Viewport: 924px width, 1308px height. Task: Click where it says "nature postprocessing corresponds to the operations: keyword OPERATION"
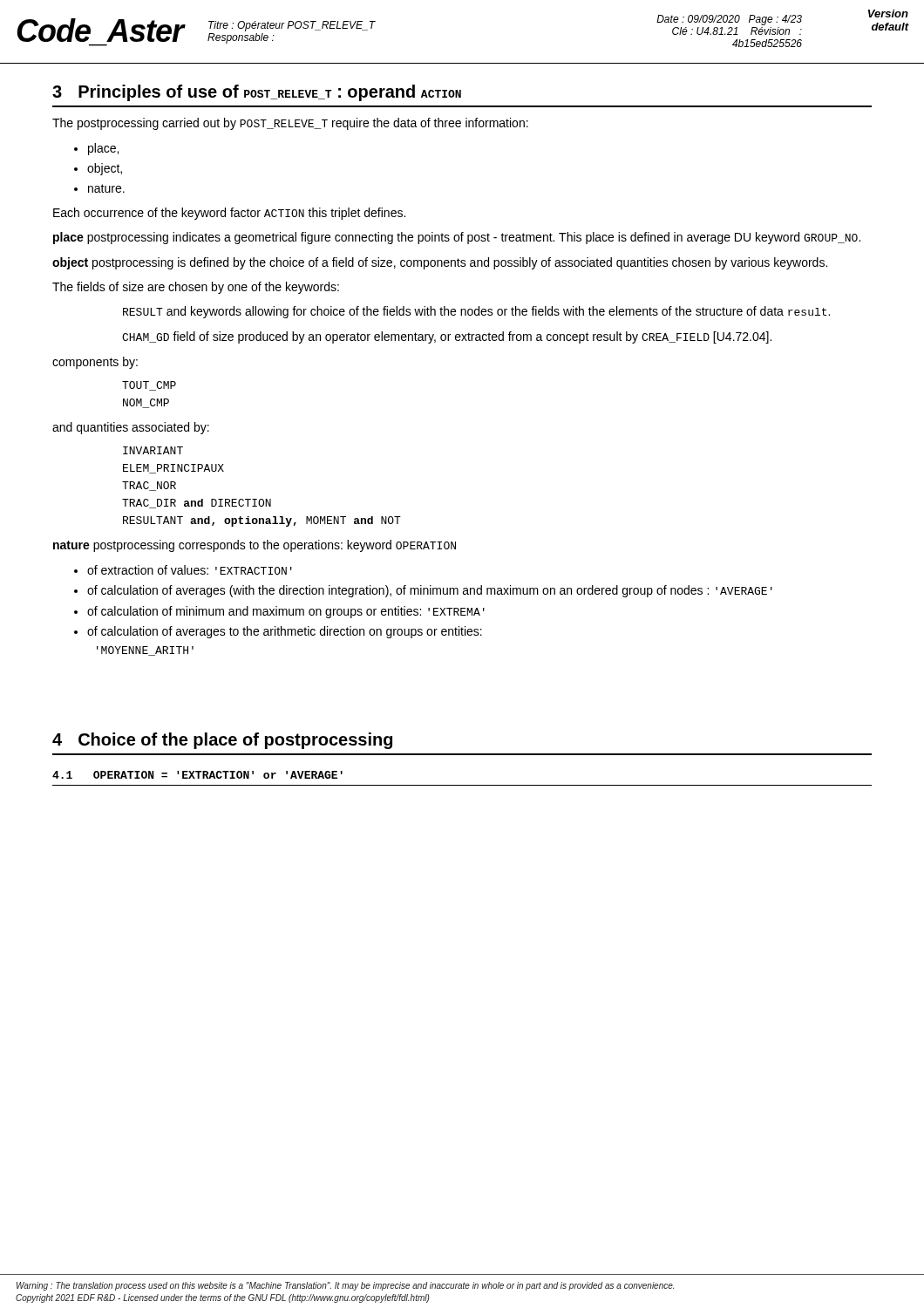click(x=462, y=546)
